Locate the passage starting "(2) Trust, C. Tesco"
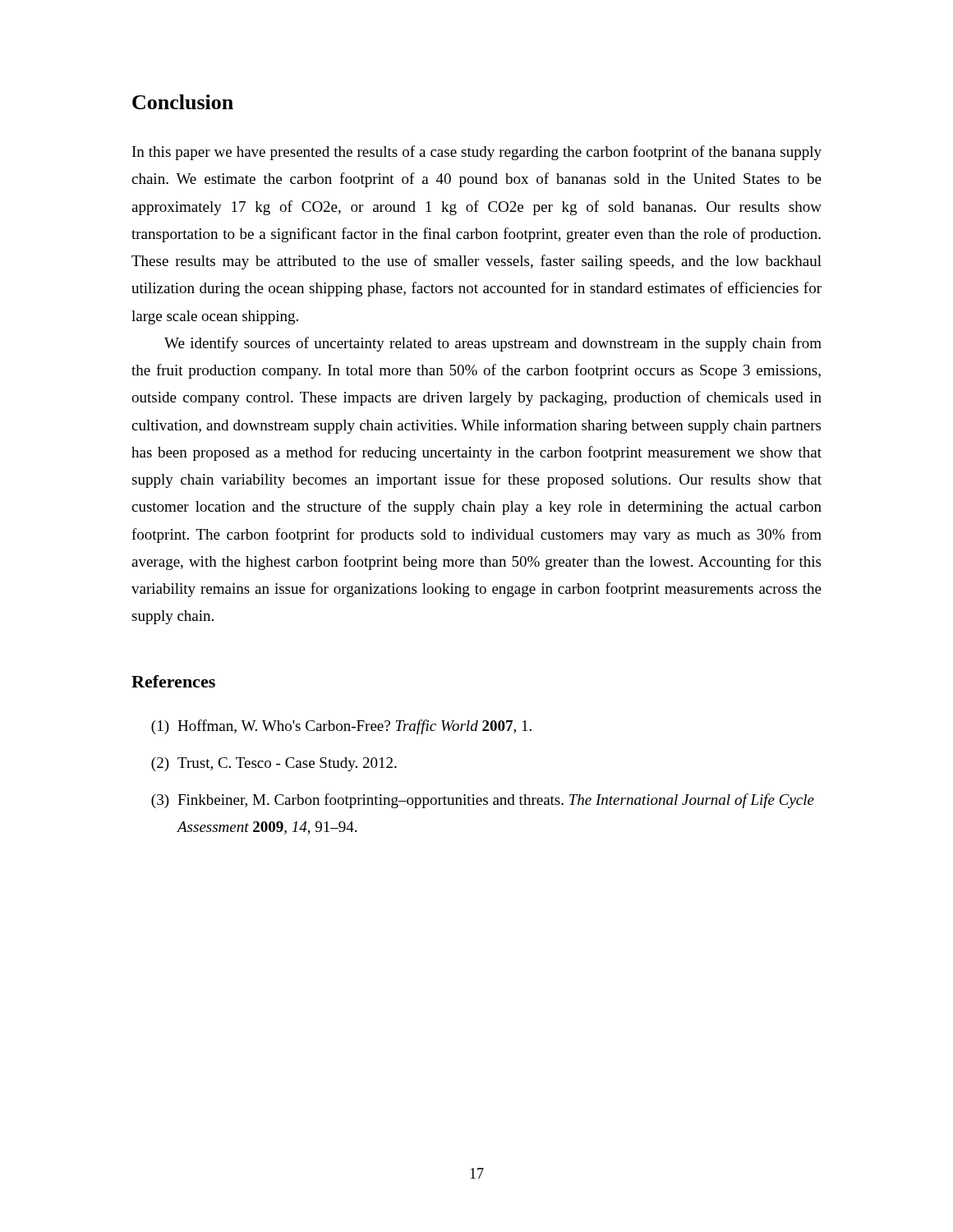 [x=274, y=764]
